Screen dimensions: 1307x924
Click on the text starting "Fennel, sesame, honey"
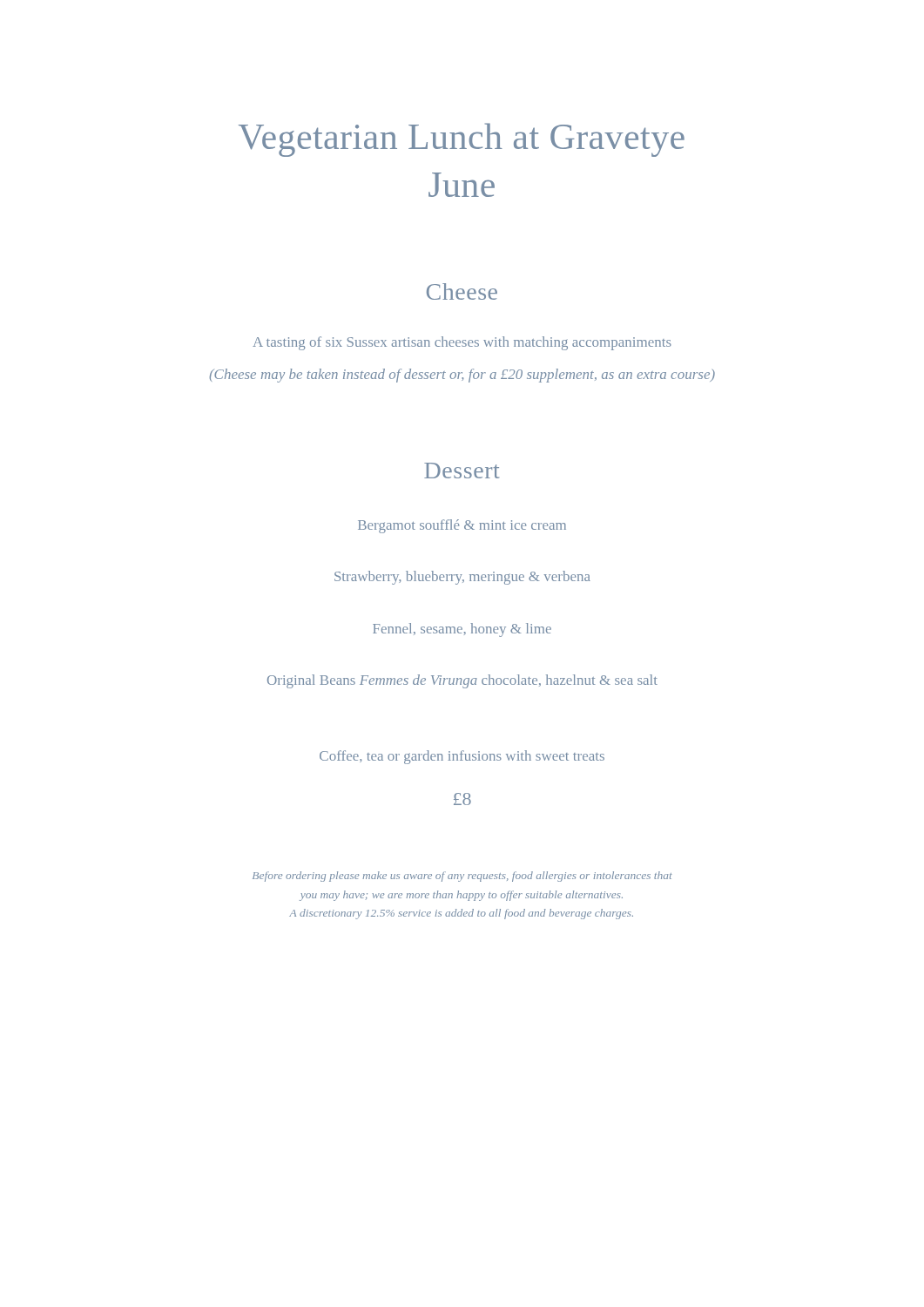point(462,628)
